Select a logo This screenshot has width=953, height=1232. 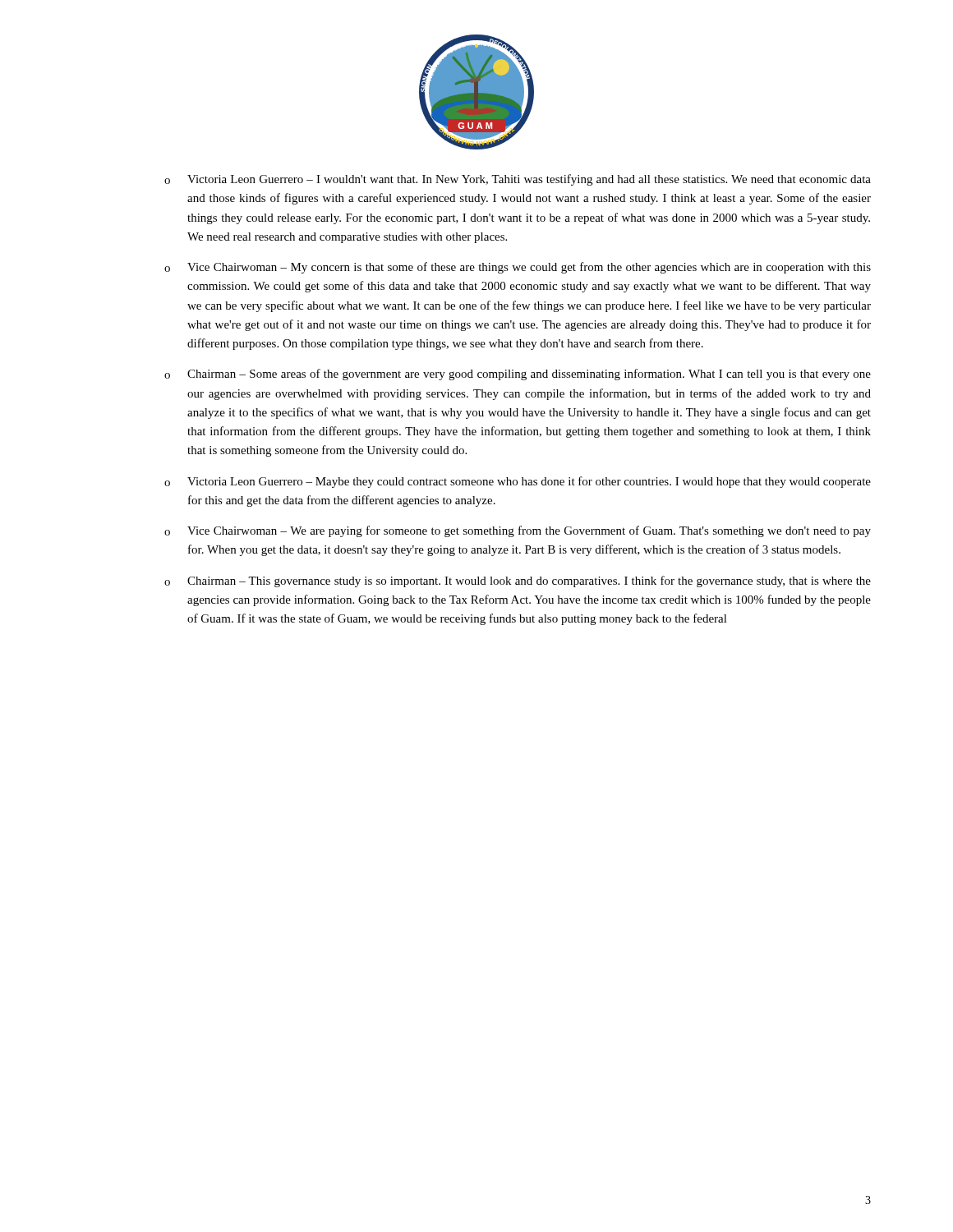(x=476, y=85)
